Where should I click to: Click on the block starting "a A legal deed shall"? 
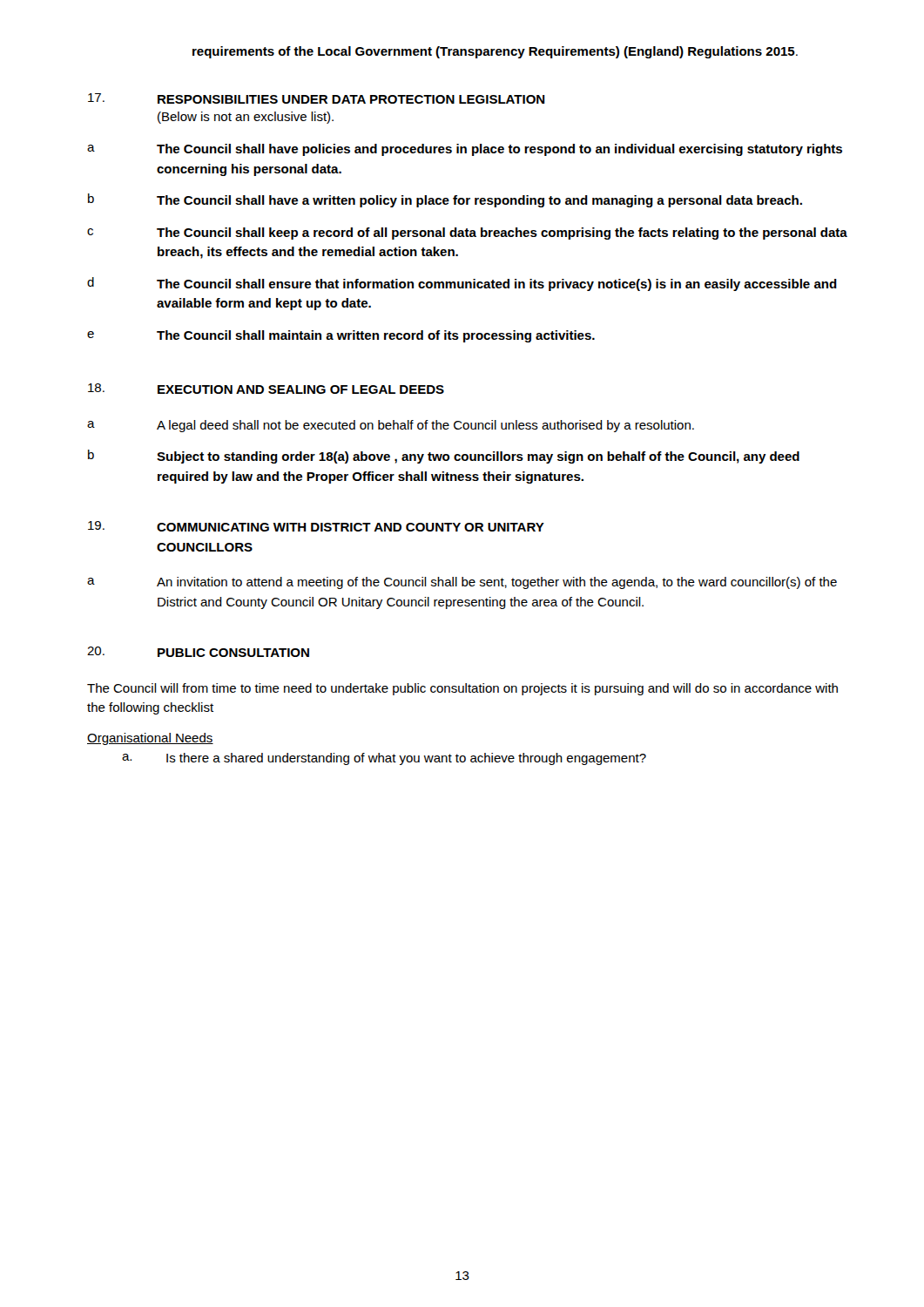click(x=471, y=425)
